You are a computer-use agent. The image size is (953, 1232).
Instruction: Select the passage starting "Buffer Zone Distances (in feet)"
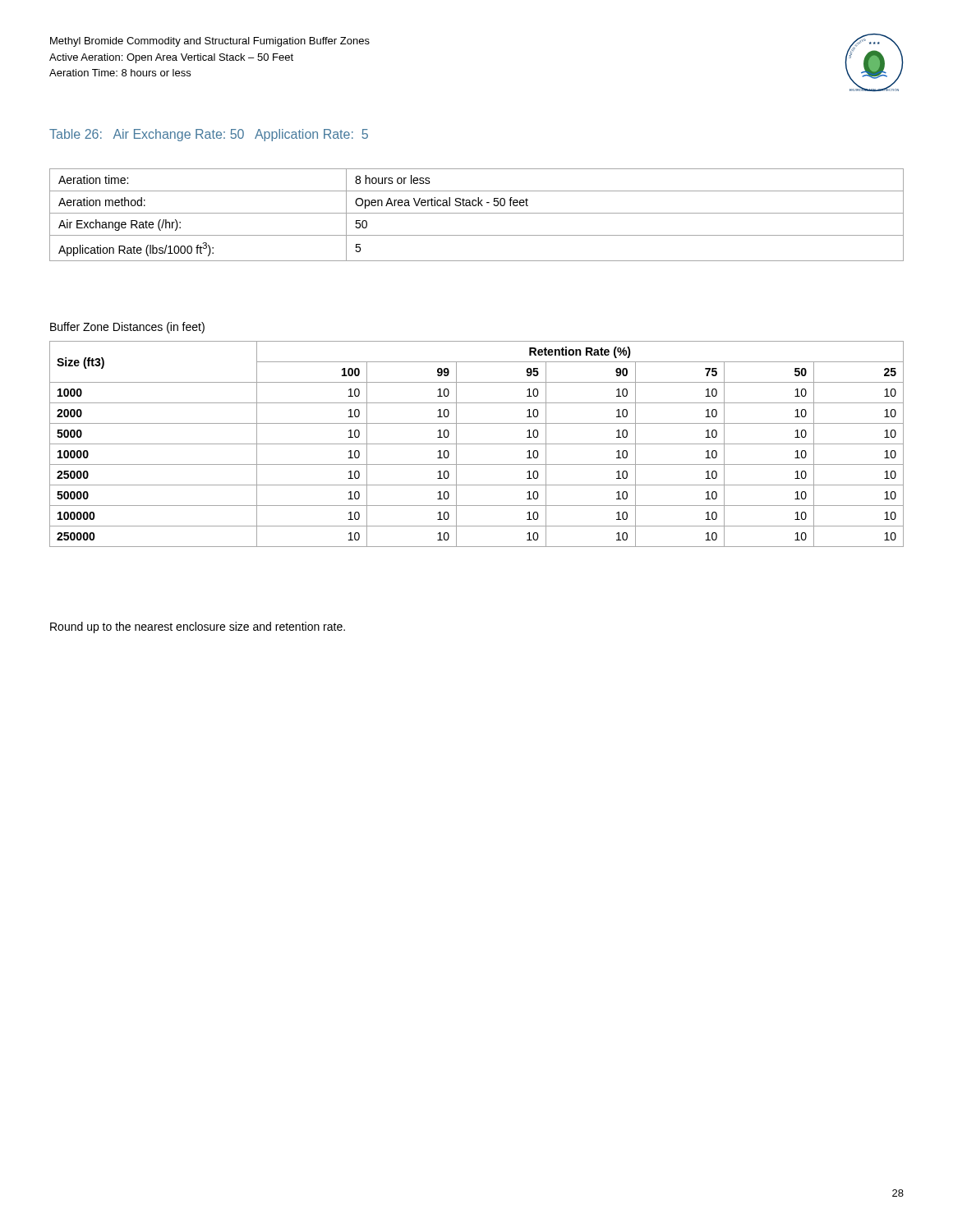coord(127,327)
